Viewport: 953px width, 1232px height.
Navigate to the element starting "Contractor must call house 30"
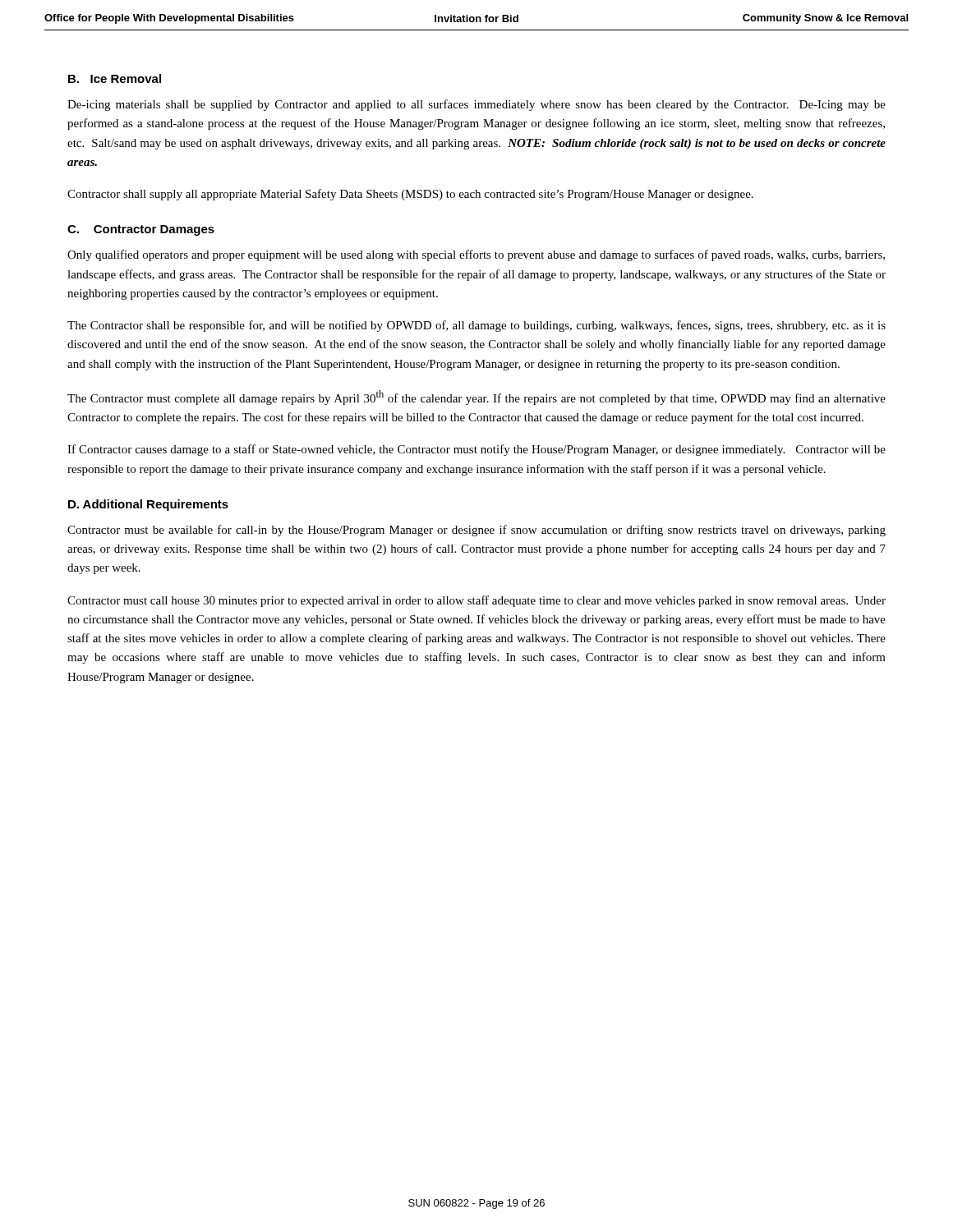pos(476,638)
